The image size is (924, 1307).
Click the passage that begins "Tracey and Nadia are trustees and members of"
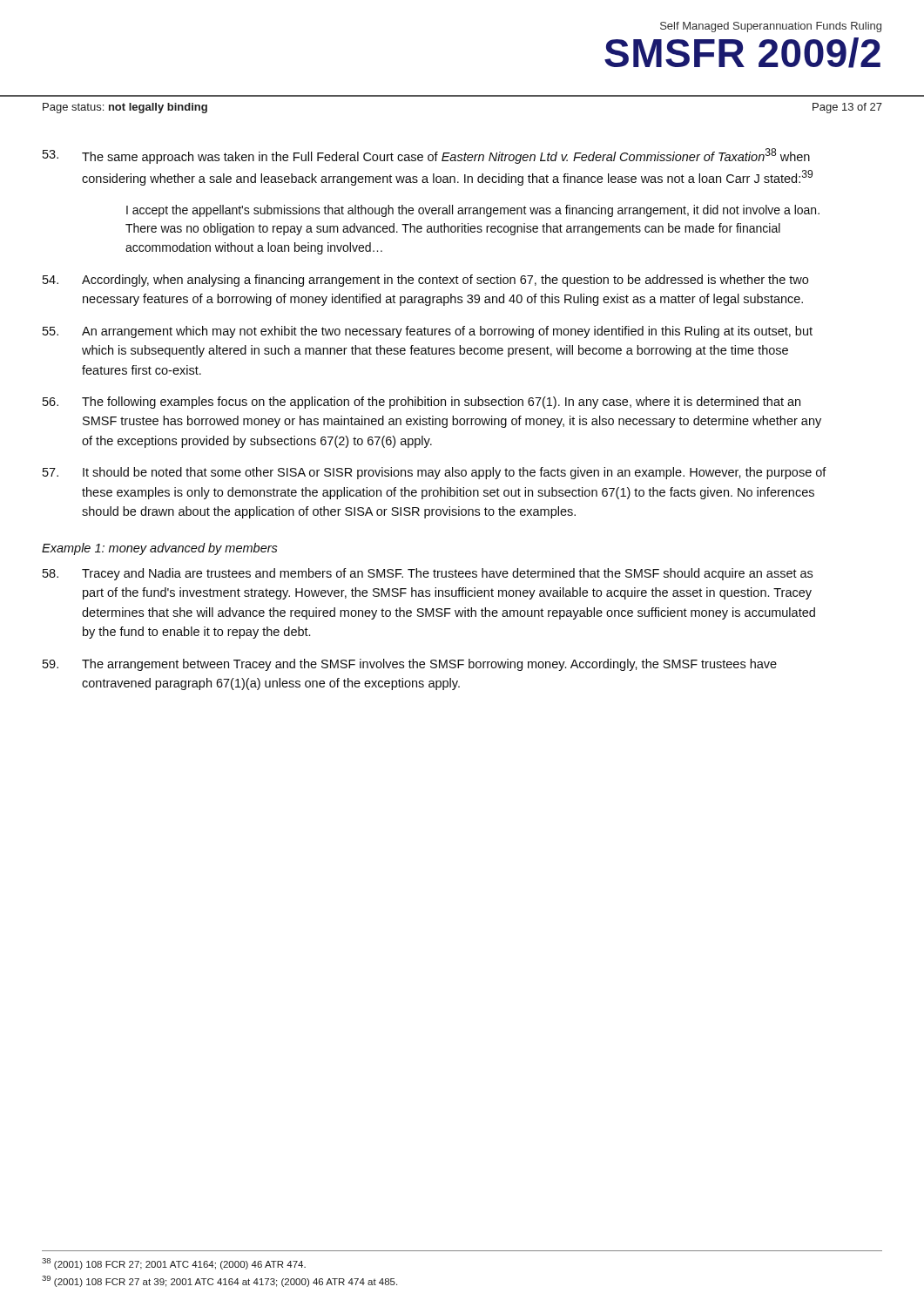[437, 603]
